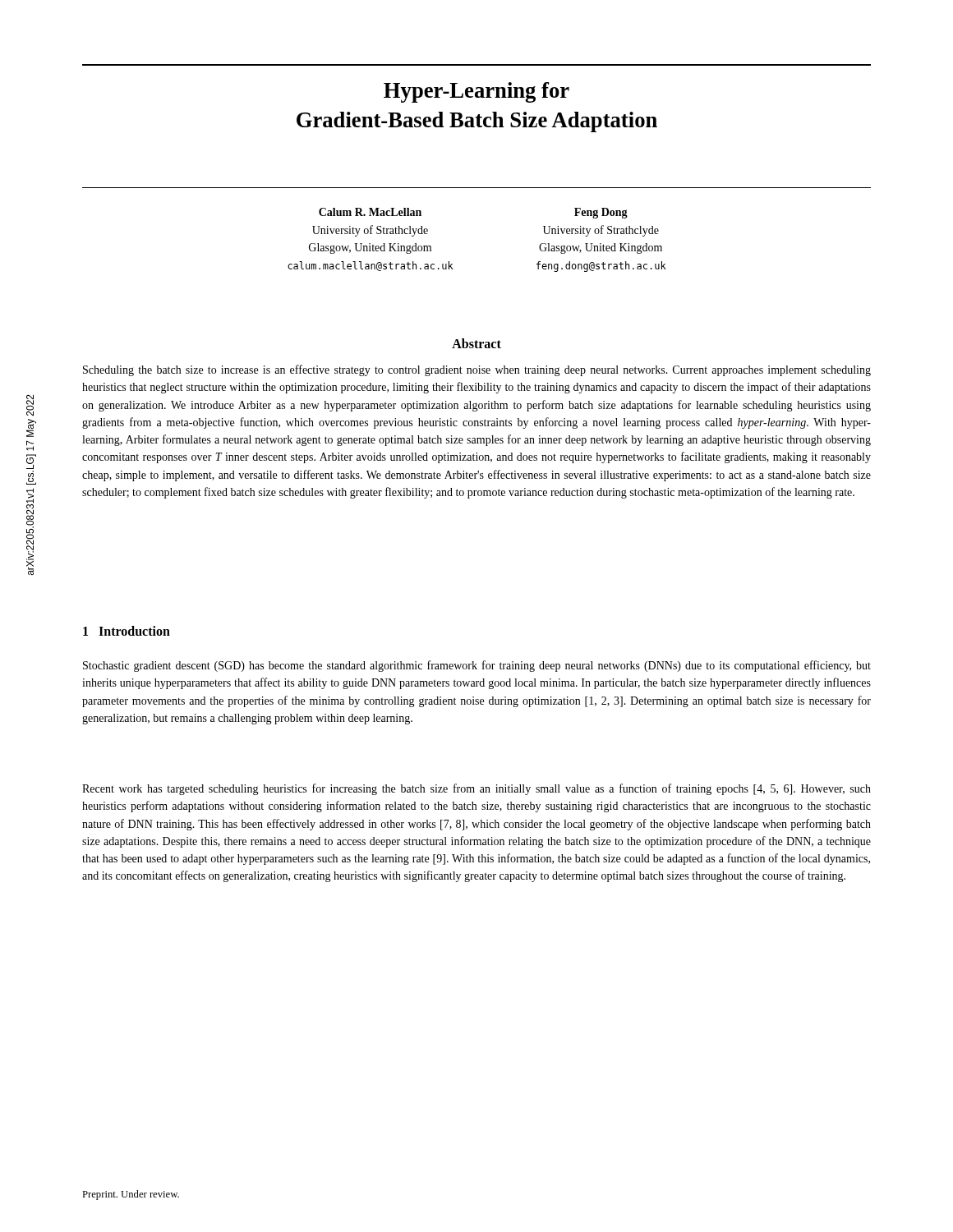Click where it says "1 Introduction"
This screenshot has width=953, height=1232.
126,631
